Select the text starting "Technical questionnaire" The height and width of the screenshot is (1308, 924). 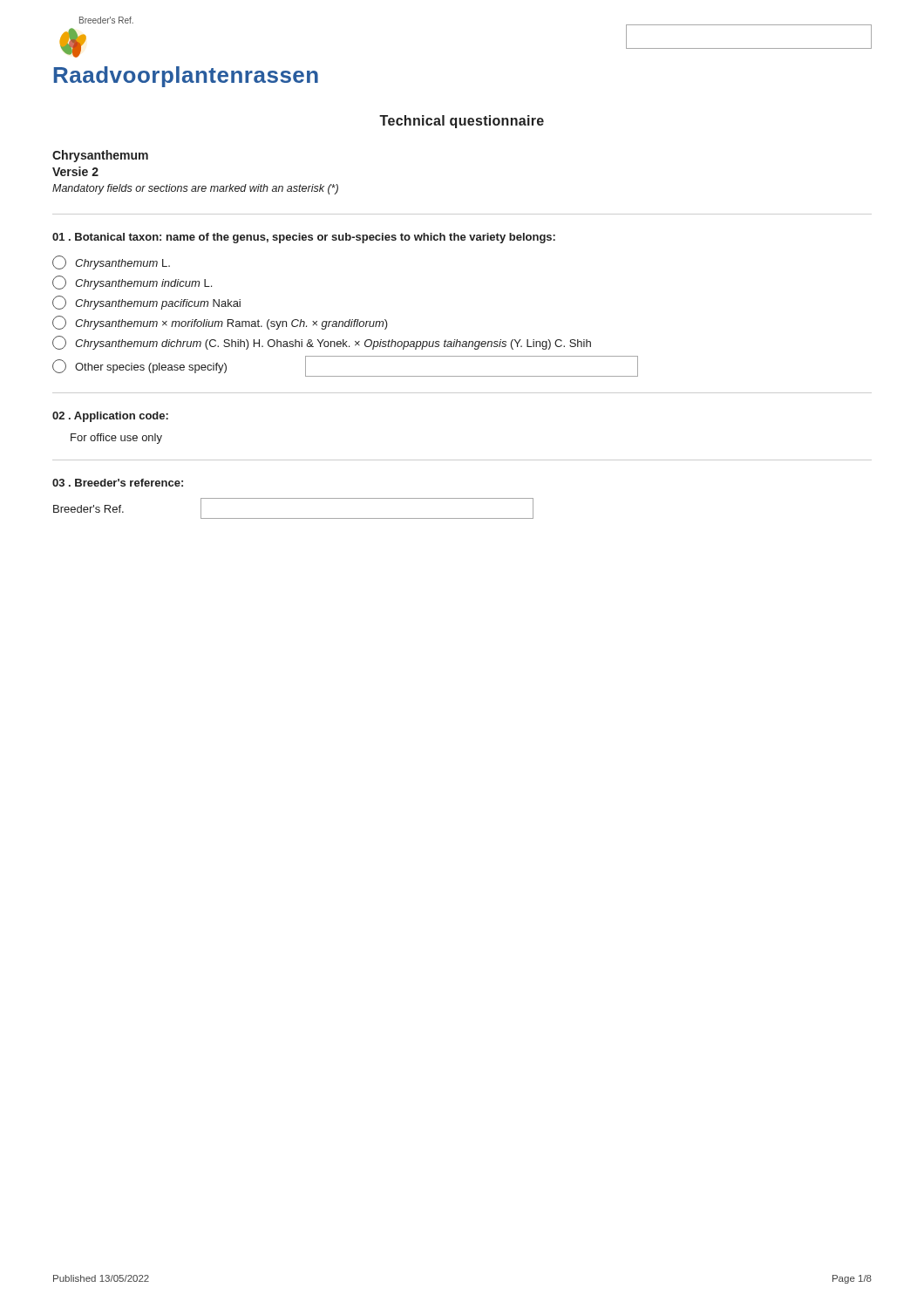pyautogui.click(x=462, y=121)
